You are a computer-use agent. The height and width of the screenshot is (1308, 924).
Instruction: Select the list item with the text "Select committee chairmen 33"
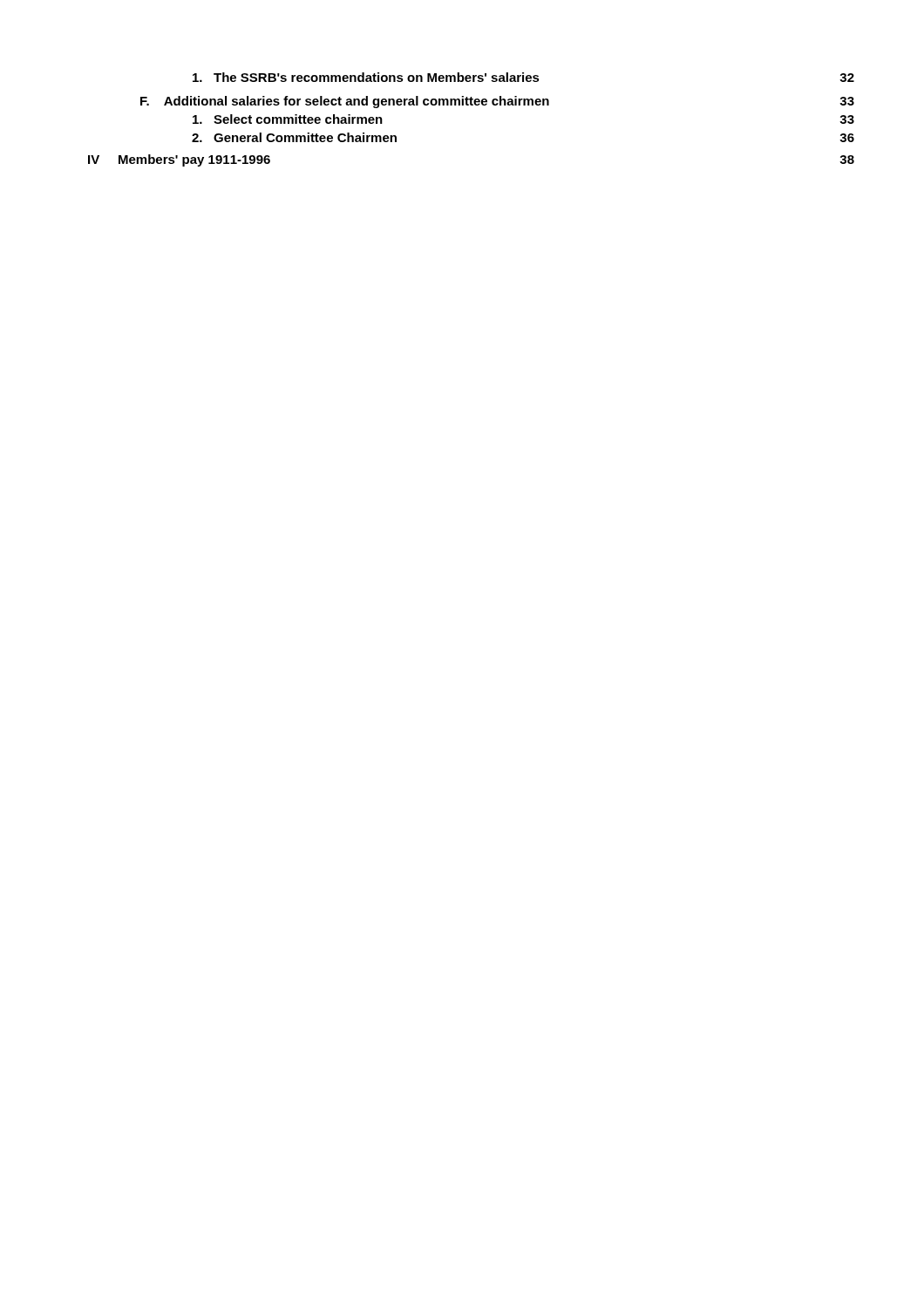[x=296, y=119]
